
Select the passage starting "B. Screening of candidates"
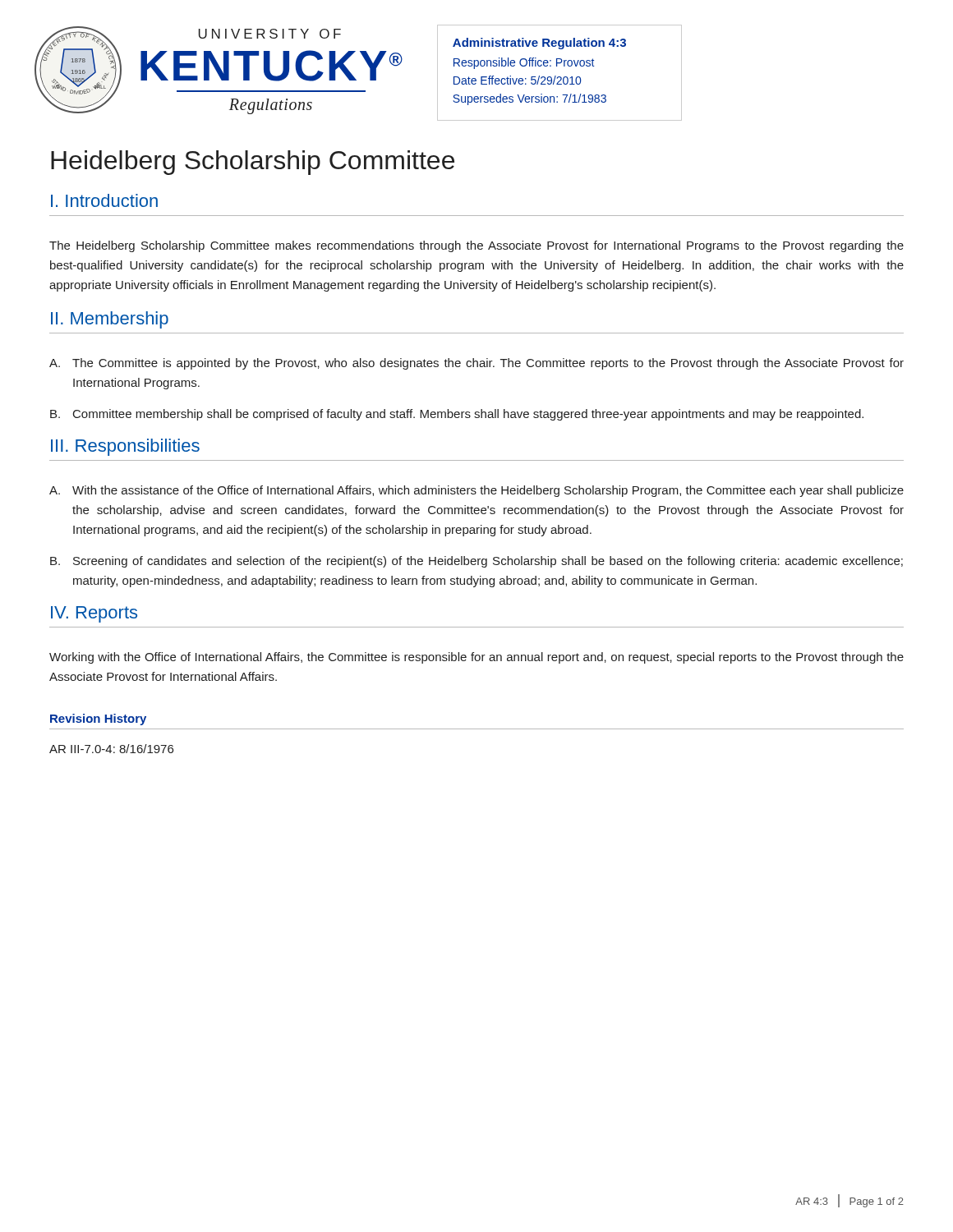(476, 571)
